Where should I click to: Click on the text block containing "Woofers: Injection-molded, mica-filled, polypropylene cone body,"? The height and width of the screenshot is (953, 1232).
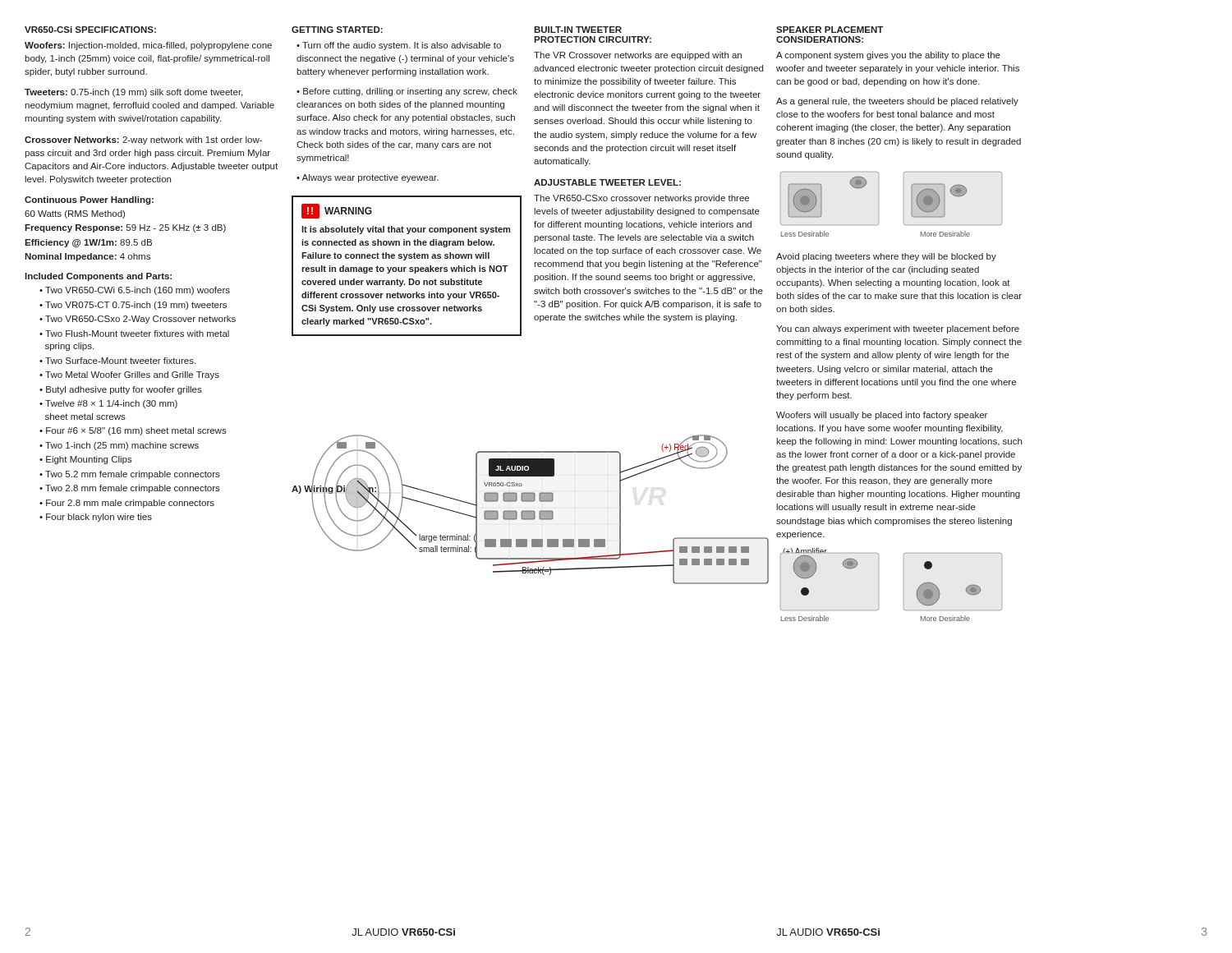click(x=148, y=58)
